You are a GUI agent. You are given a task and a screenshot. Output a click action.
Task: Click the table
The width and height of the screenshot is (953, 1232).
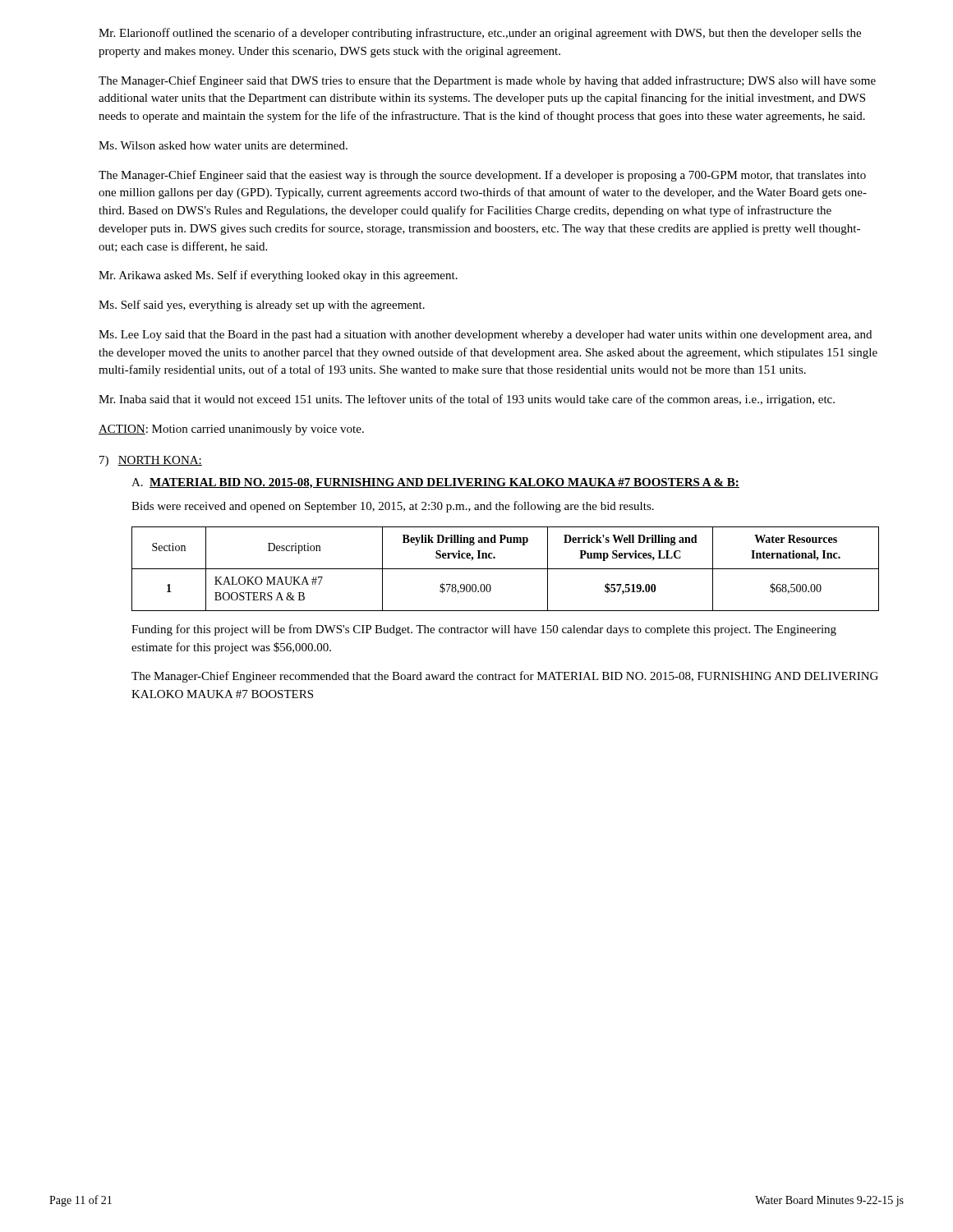coord(505,569)
